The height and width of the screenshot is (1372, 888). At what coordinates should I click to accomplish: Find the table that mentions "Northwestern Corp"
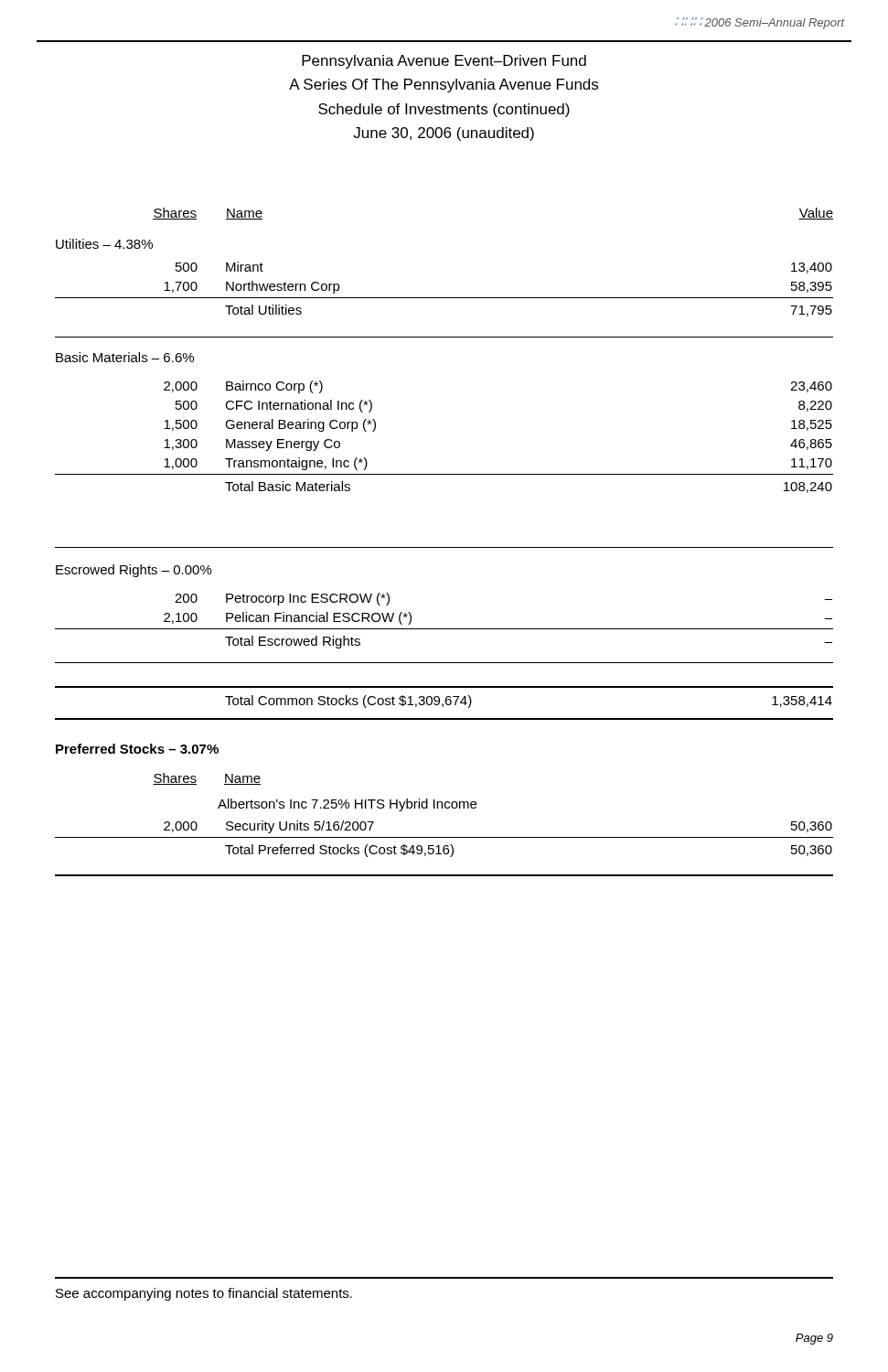(444, 288)
